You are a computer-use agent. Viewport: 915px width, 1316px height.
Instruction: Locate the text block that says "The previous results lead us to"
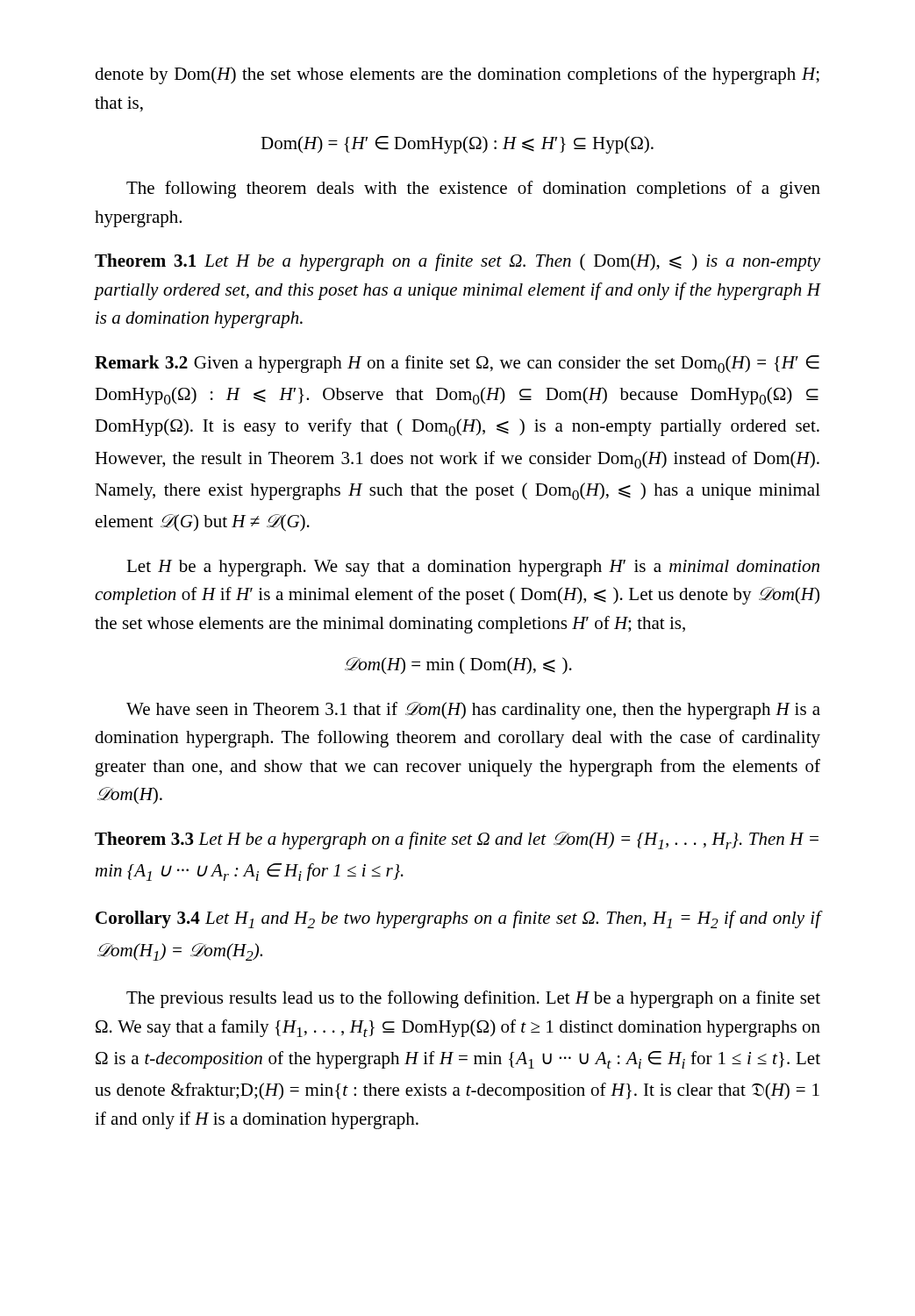tap(458, 1058)
